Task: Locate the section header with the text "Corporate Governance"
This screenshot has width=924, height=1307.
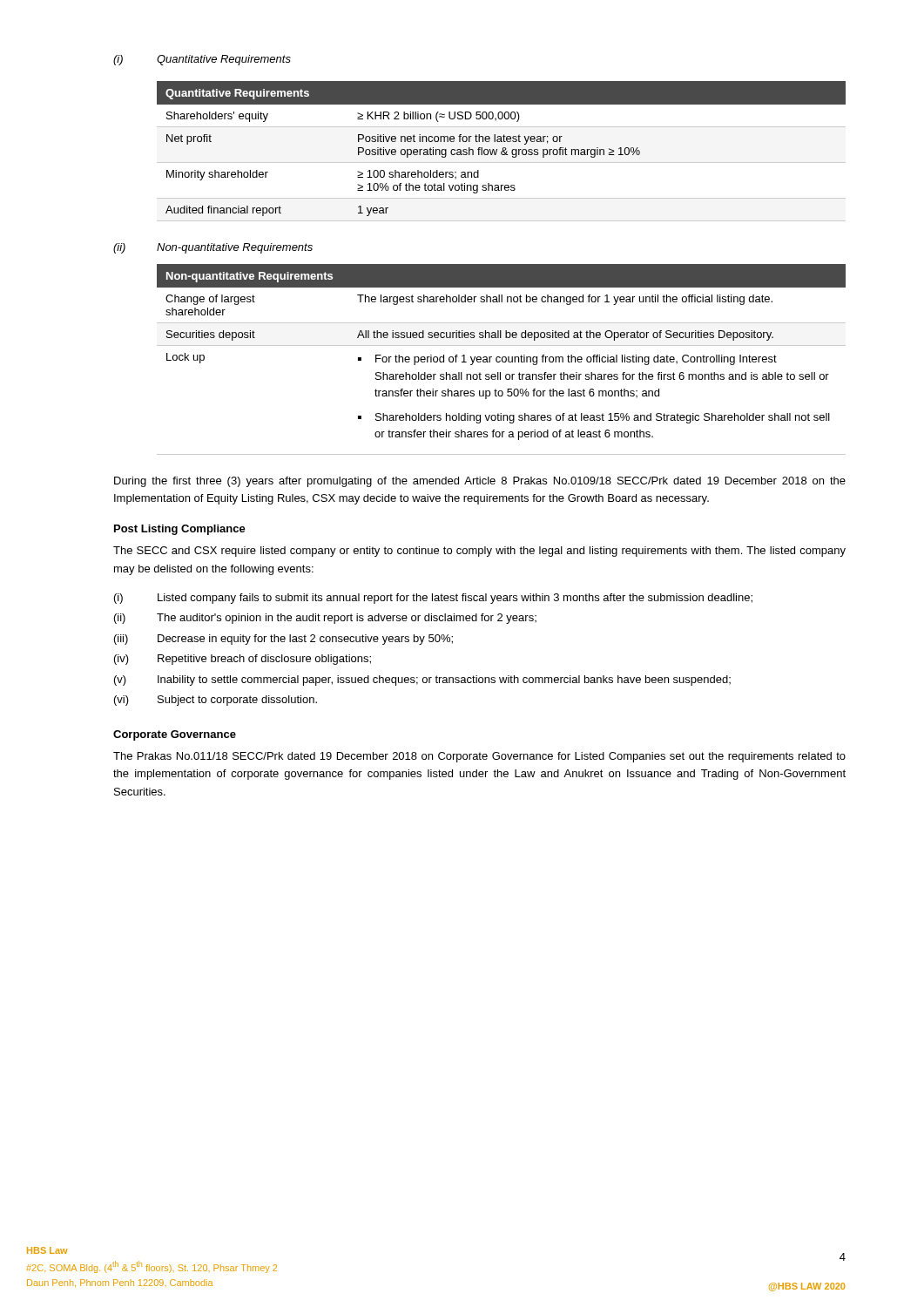Action: coord(175,734)
